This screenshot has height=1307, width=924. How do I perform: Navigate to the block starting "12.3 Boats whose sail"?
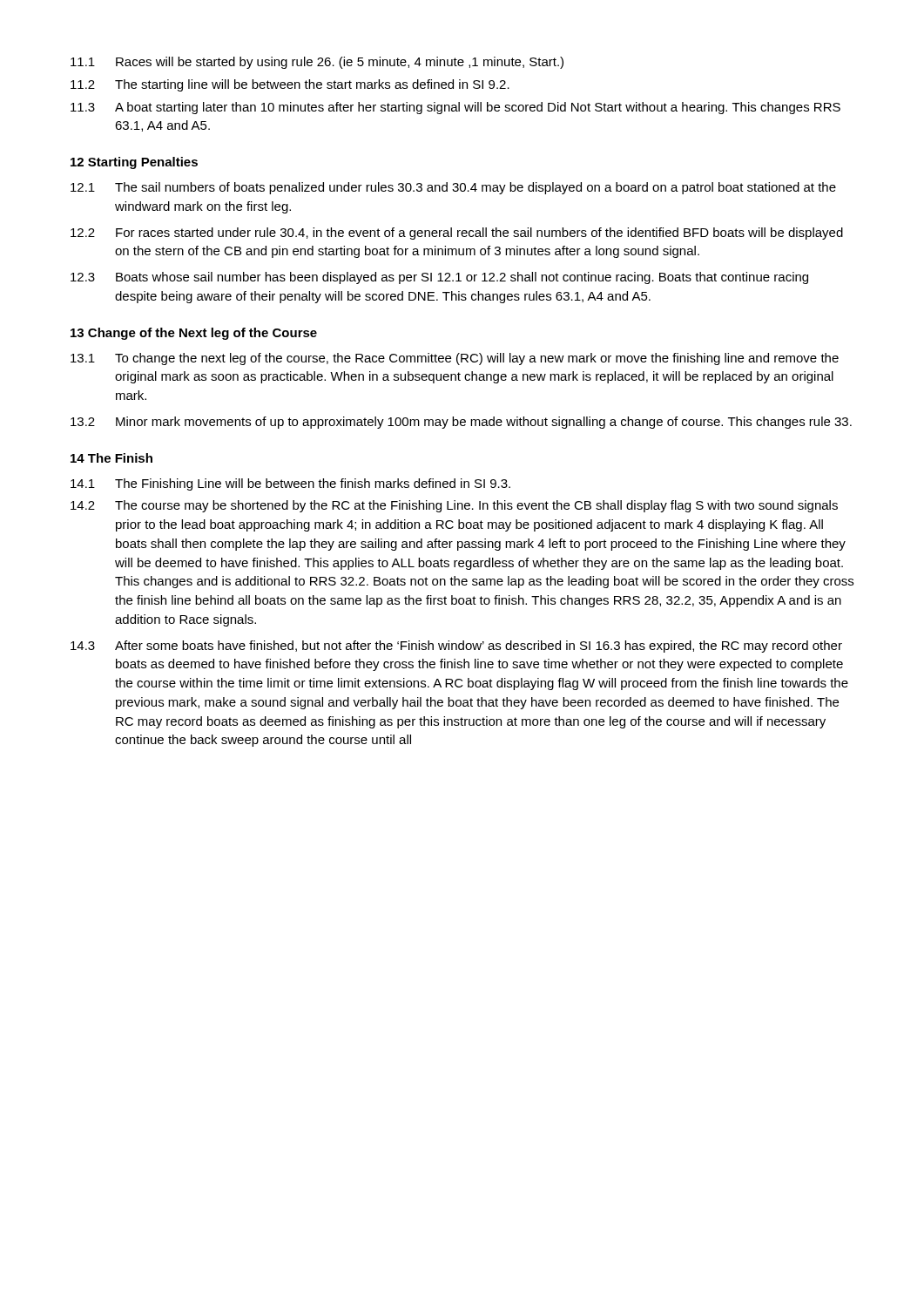(x=462, y=286)
